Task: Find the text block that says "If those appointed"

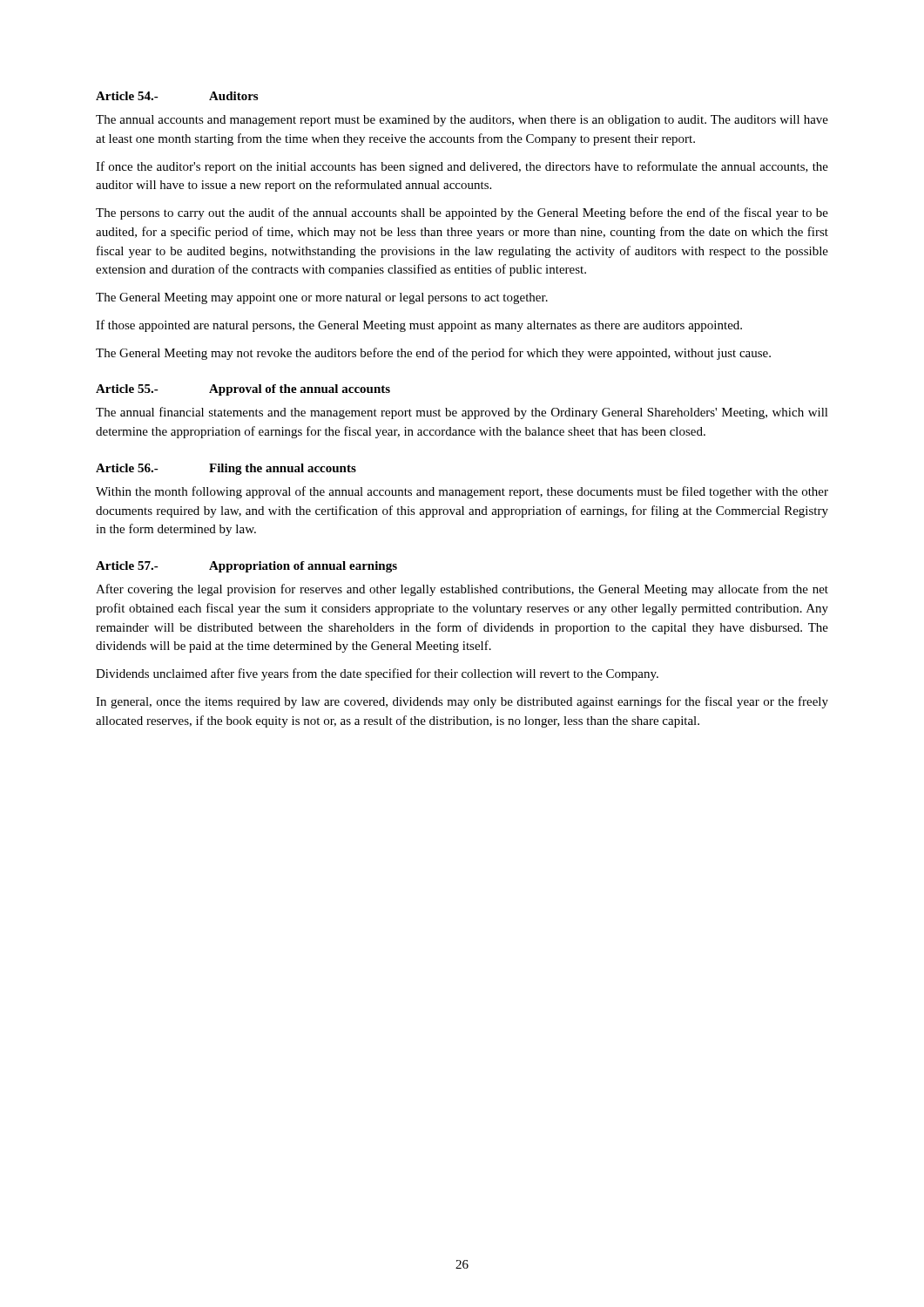Action: 419,325
